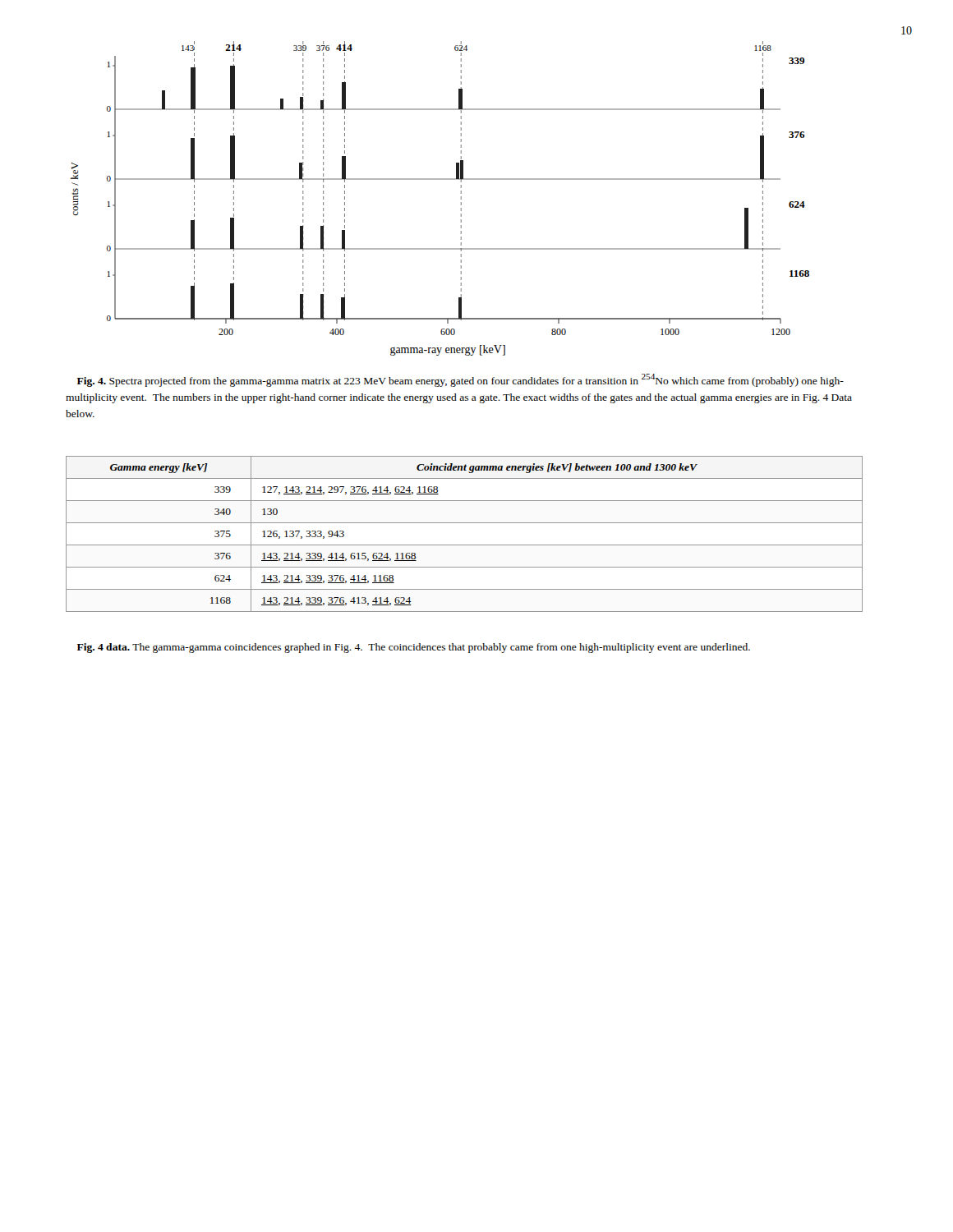953x1232 pixels.
Task: Navigate to the region starting "Fig. 4 data. The gamma-gamma coincidences"
Action: (408, 647)
